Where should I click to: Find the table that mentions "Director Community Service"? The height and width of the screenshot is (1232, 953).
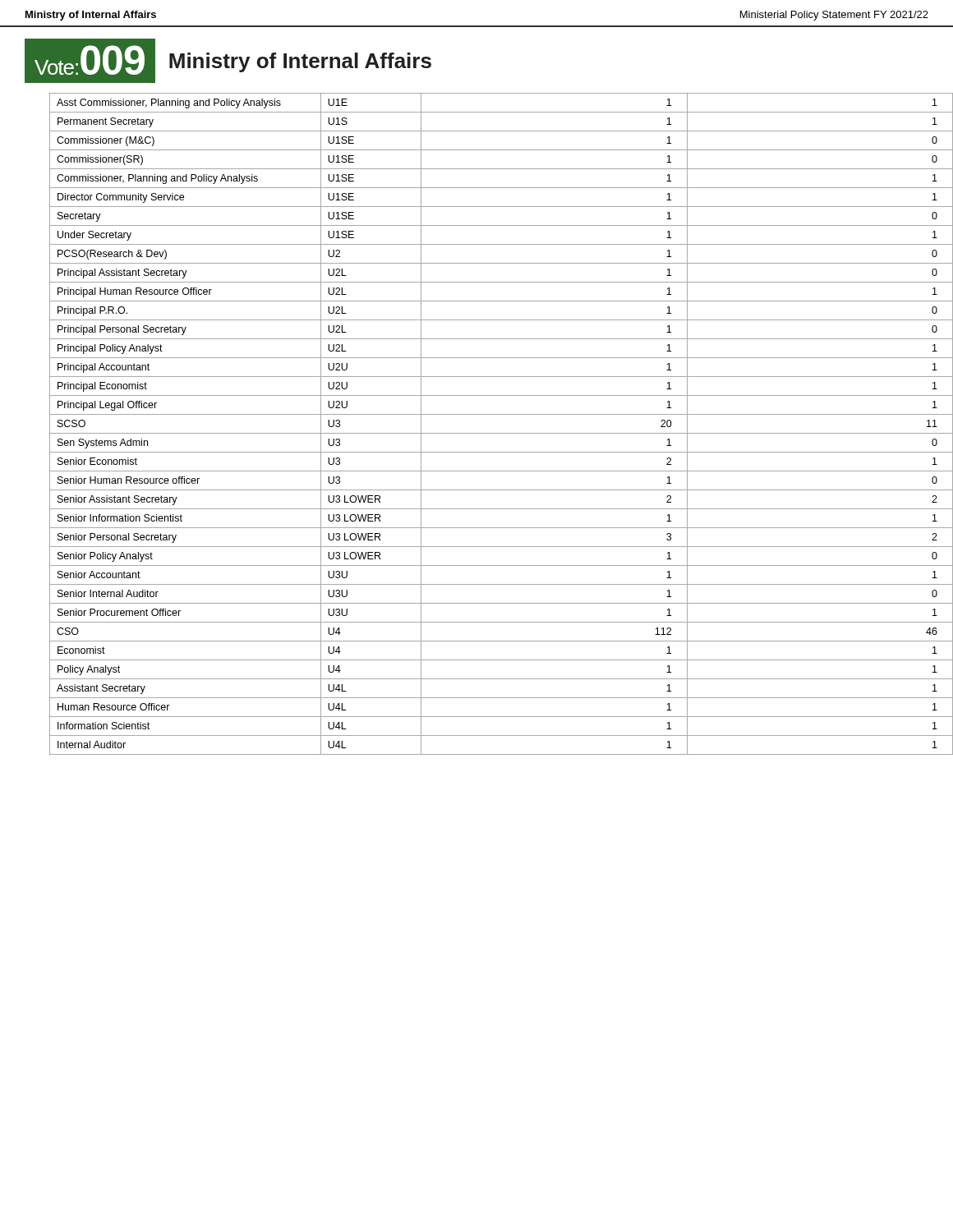pos(476,424)
